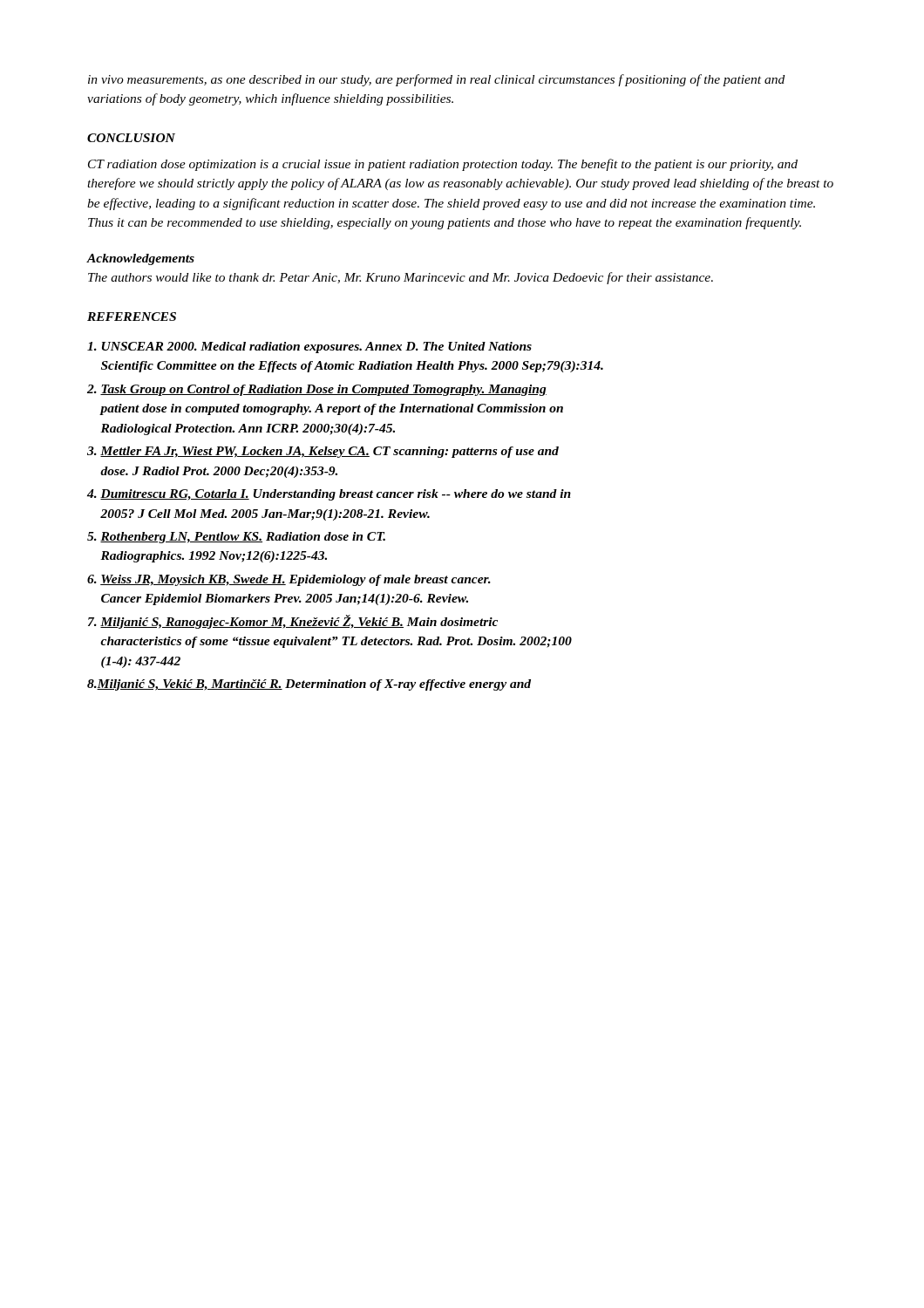Navigate to the region starting "8.Miljanić S, Vekić B, Martinčić R. Determination of"
The height and width of the screenshot is (1308, 924).
click(x=309, y=683)
